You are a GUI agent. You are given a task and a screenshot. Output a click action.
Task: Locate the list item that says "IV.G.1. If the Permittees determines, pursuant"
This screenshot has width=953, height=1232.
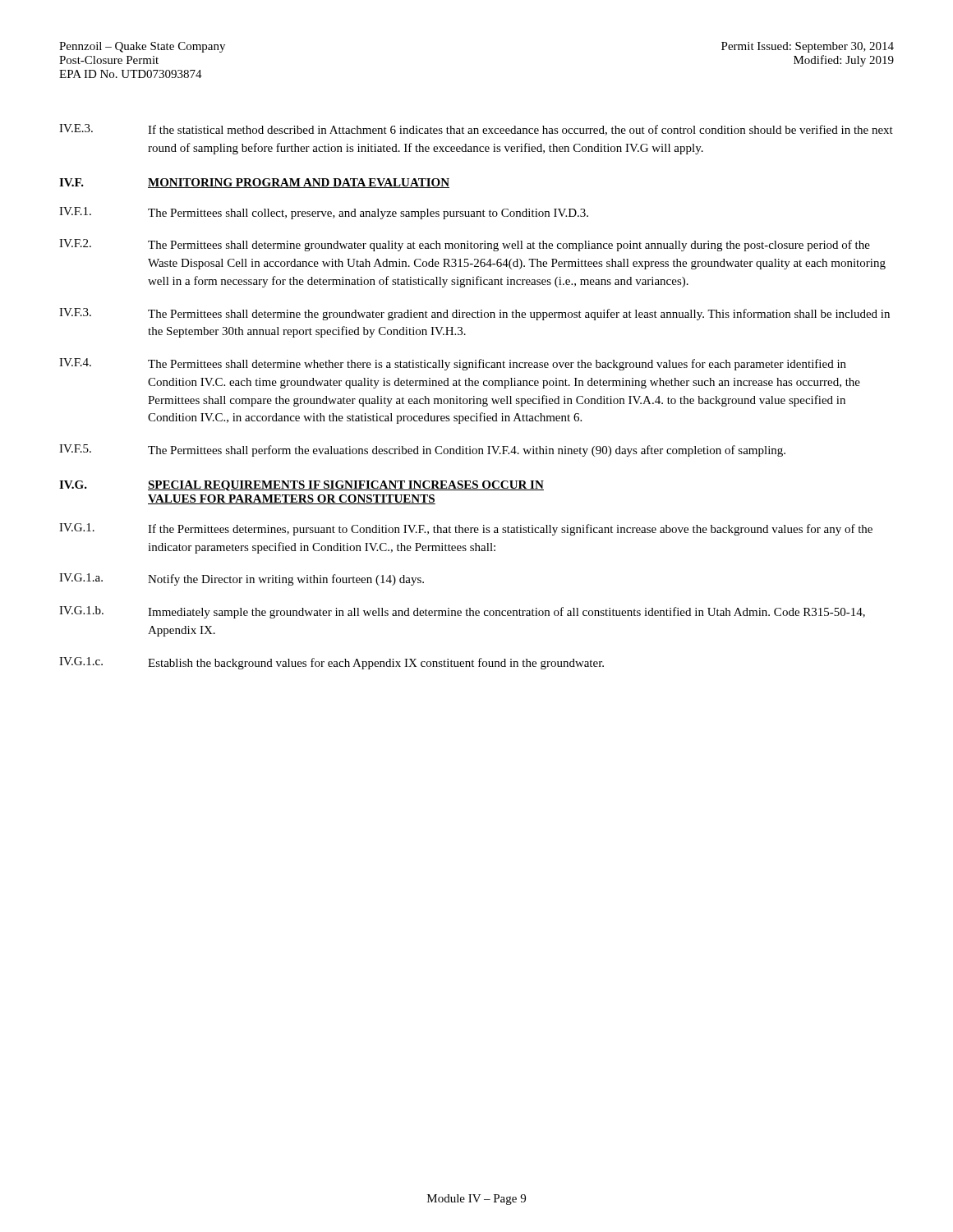pyautogui.click(x=476, y=538)
